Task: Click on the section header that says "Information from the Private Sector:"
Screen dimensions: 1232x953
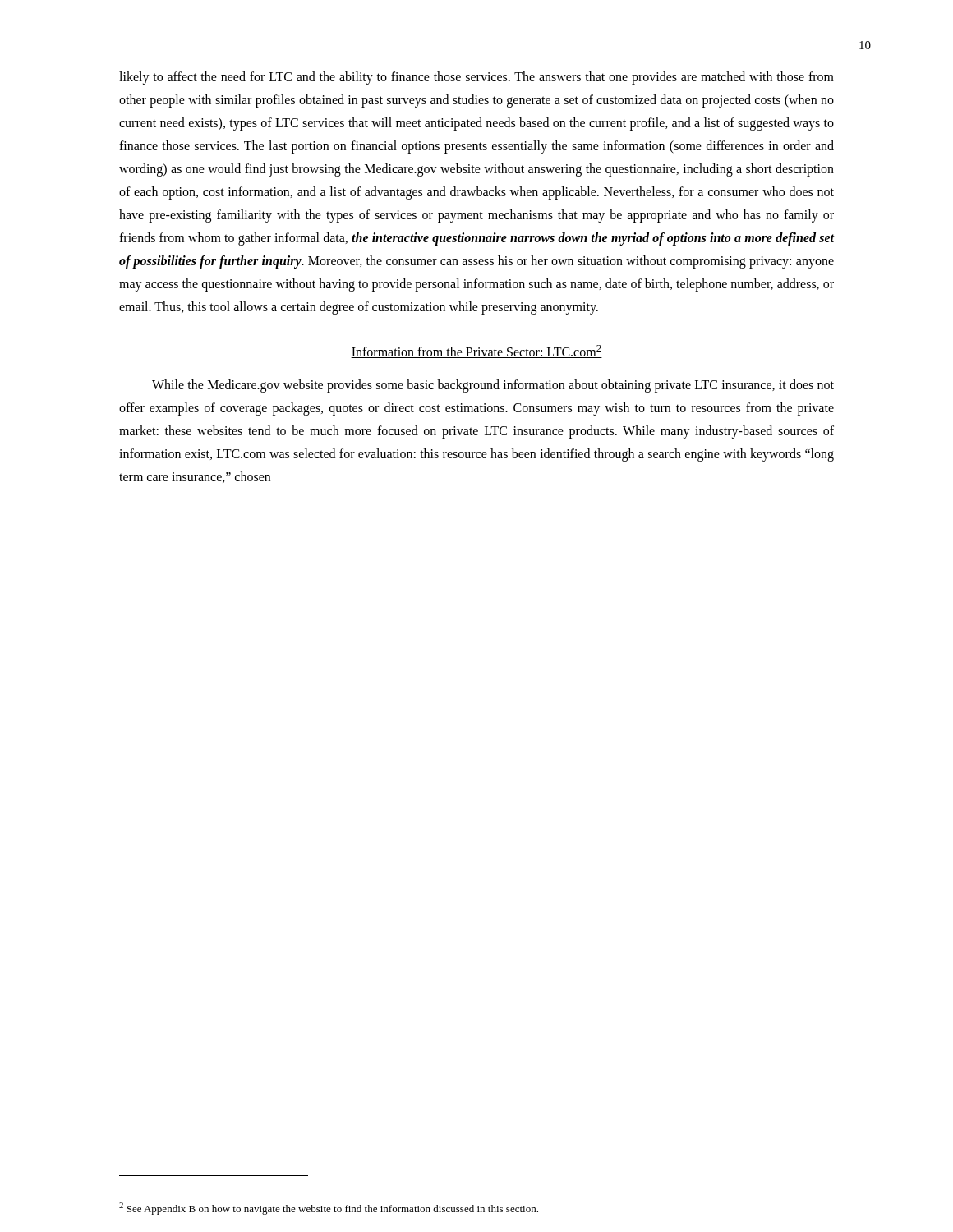Action: (476, 350)
